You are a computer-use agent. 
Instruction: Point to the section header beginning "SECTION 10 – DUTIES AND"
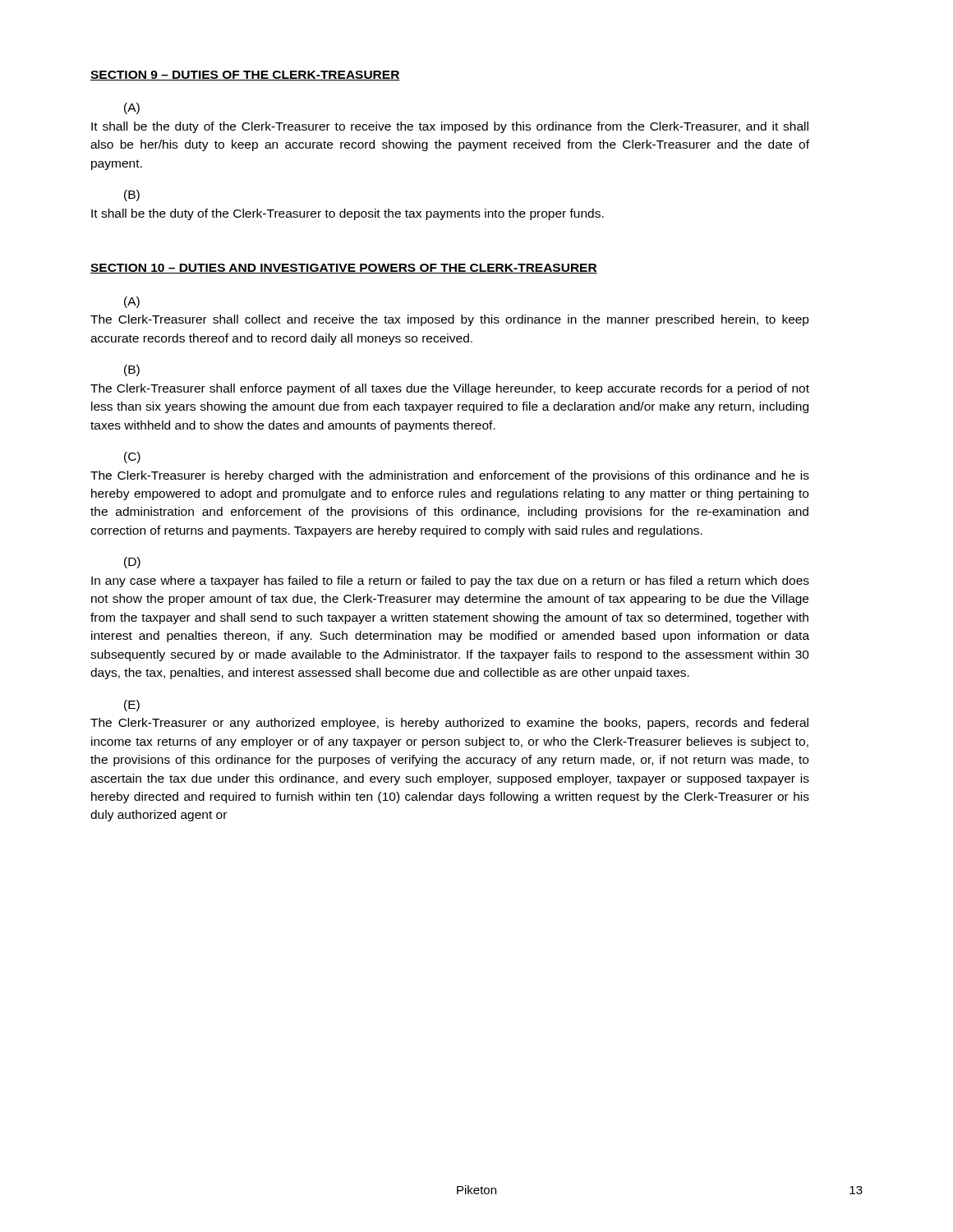344,268
